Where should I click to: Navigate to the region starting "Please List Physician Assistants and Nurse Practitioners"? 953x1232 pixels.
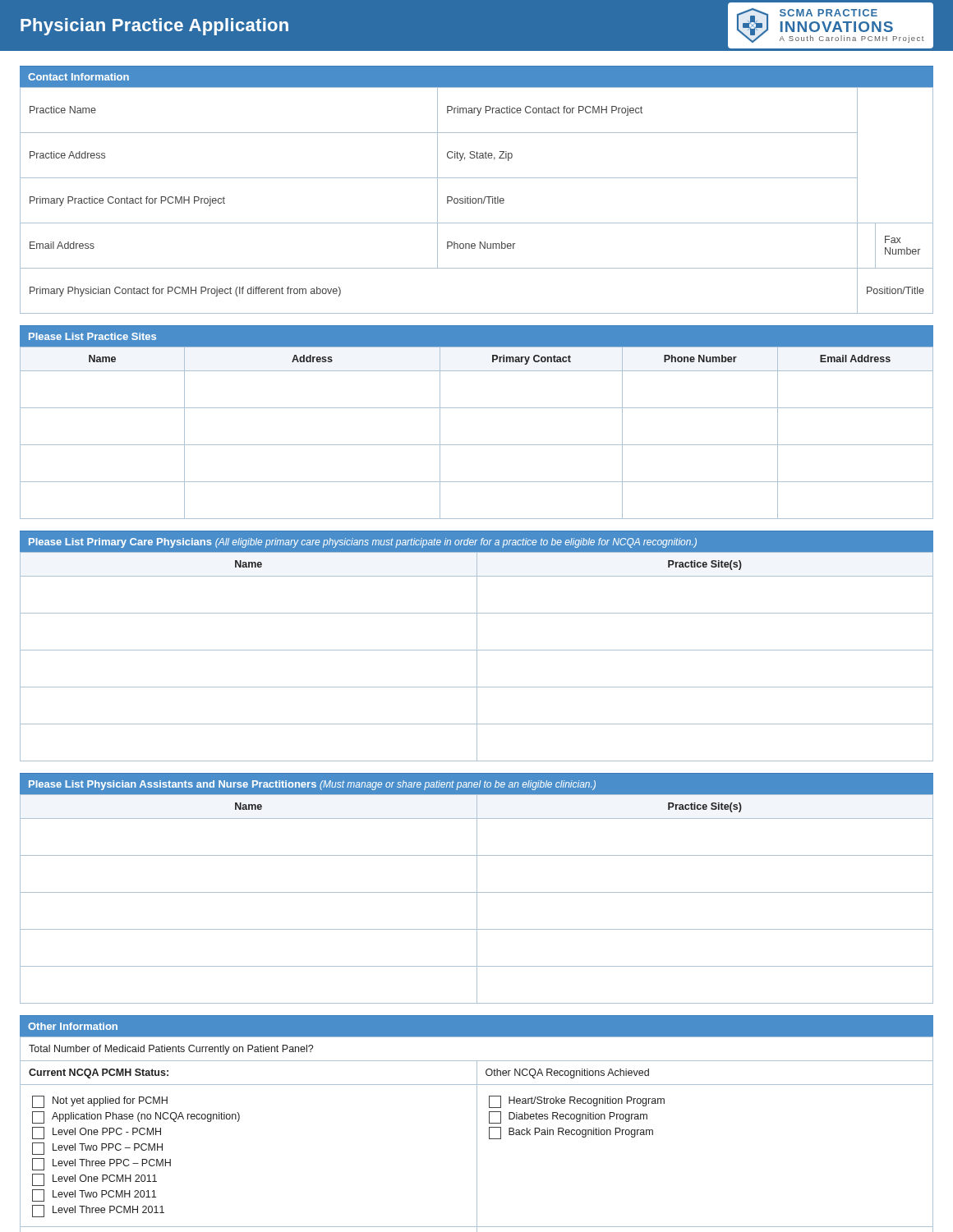pos(312,784)
